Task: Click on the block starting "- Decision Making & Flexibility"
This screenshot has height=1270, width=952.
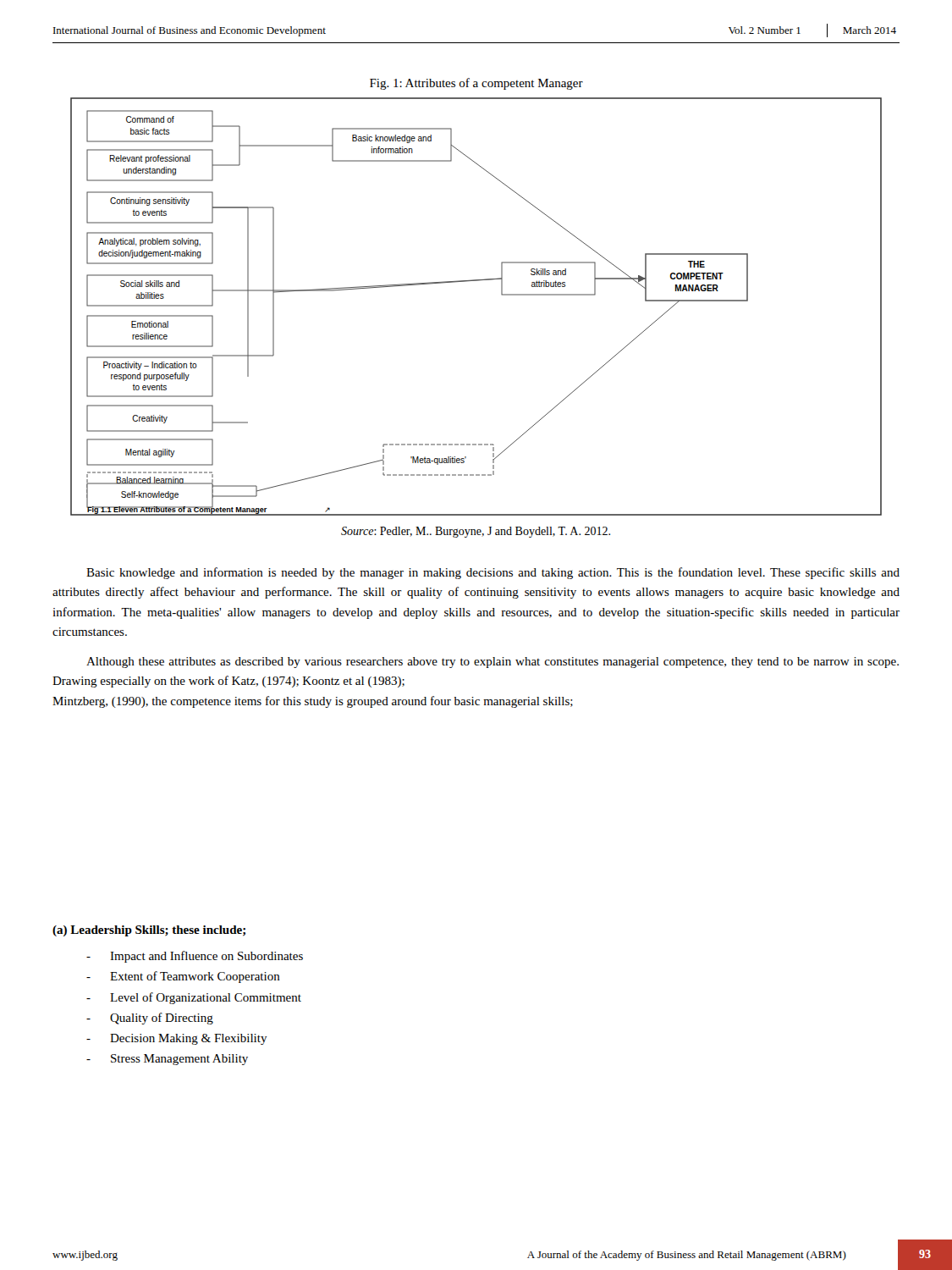Action: (160, 1039)
